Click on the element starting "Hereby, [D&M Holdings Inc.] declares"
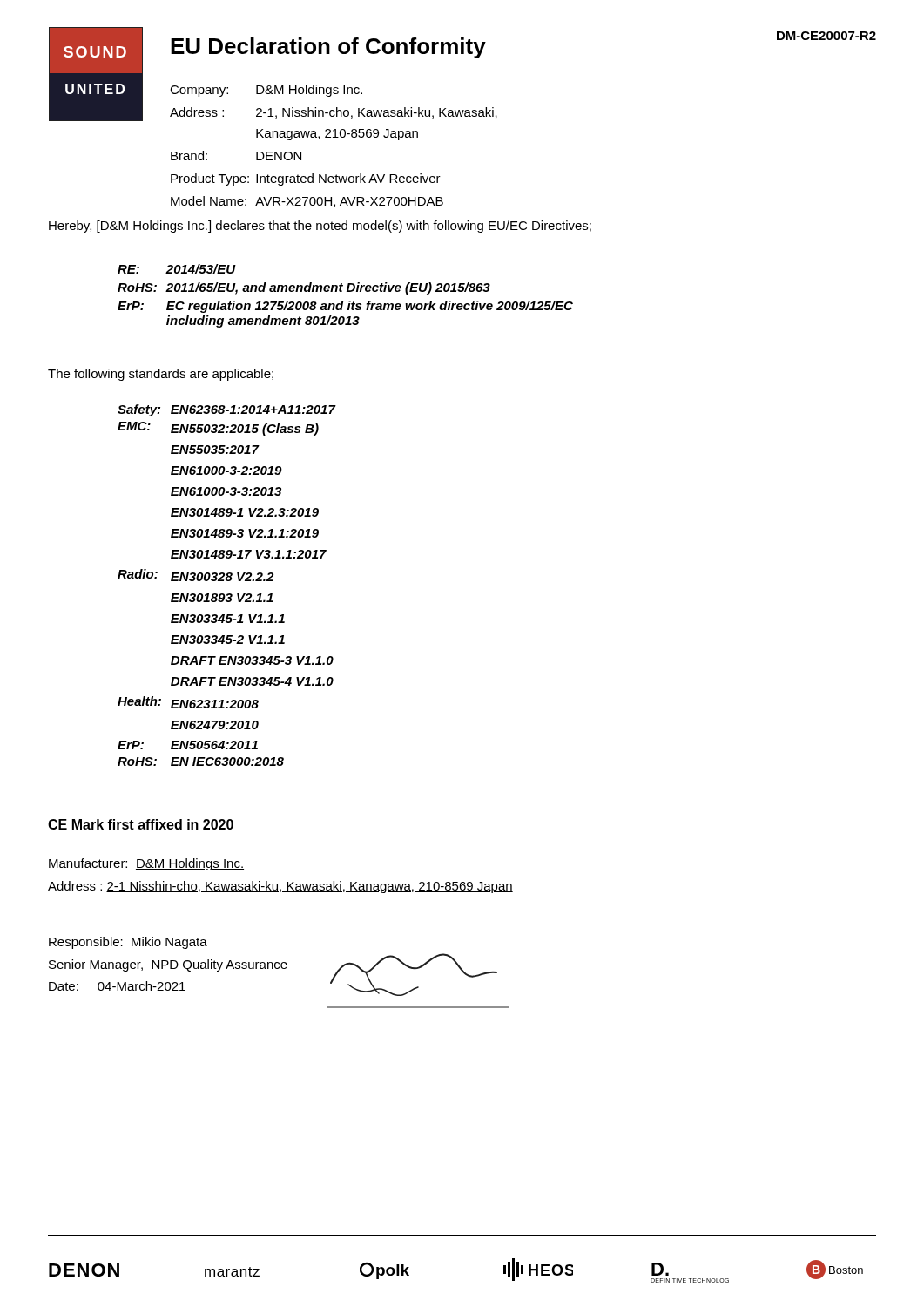This screenshot has width=924, height=1307. click(320, 225)
